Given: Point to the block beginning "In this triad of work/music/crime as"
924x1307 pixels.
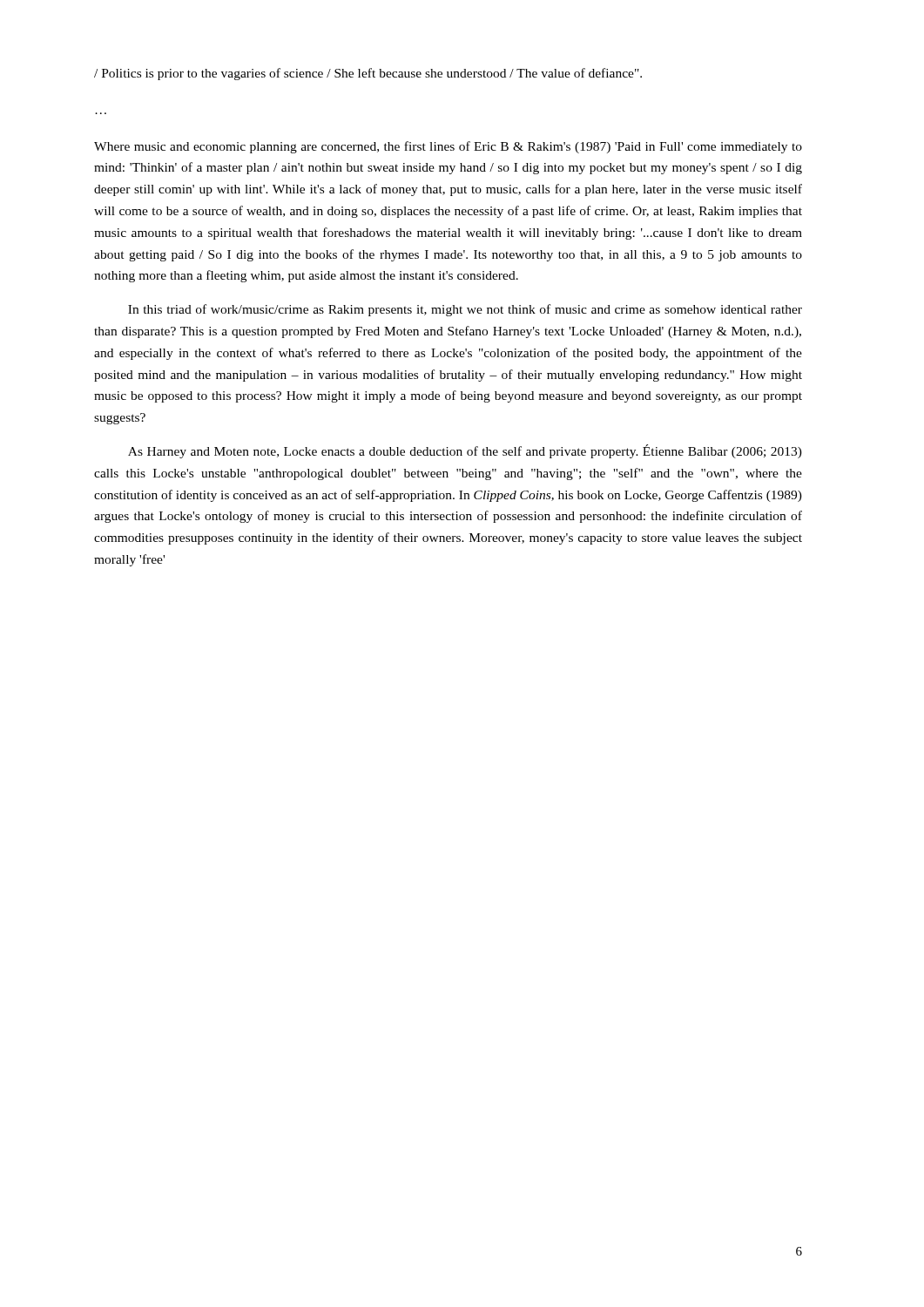Looking at the screenshot, I should [448, 364].
